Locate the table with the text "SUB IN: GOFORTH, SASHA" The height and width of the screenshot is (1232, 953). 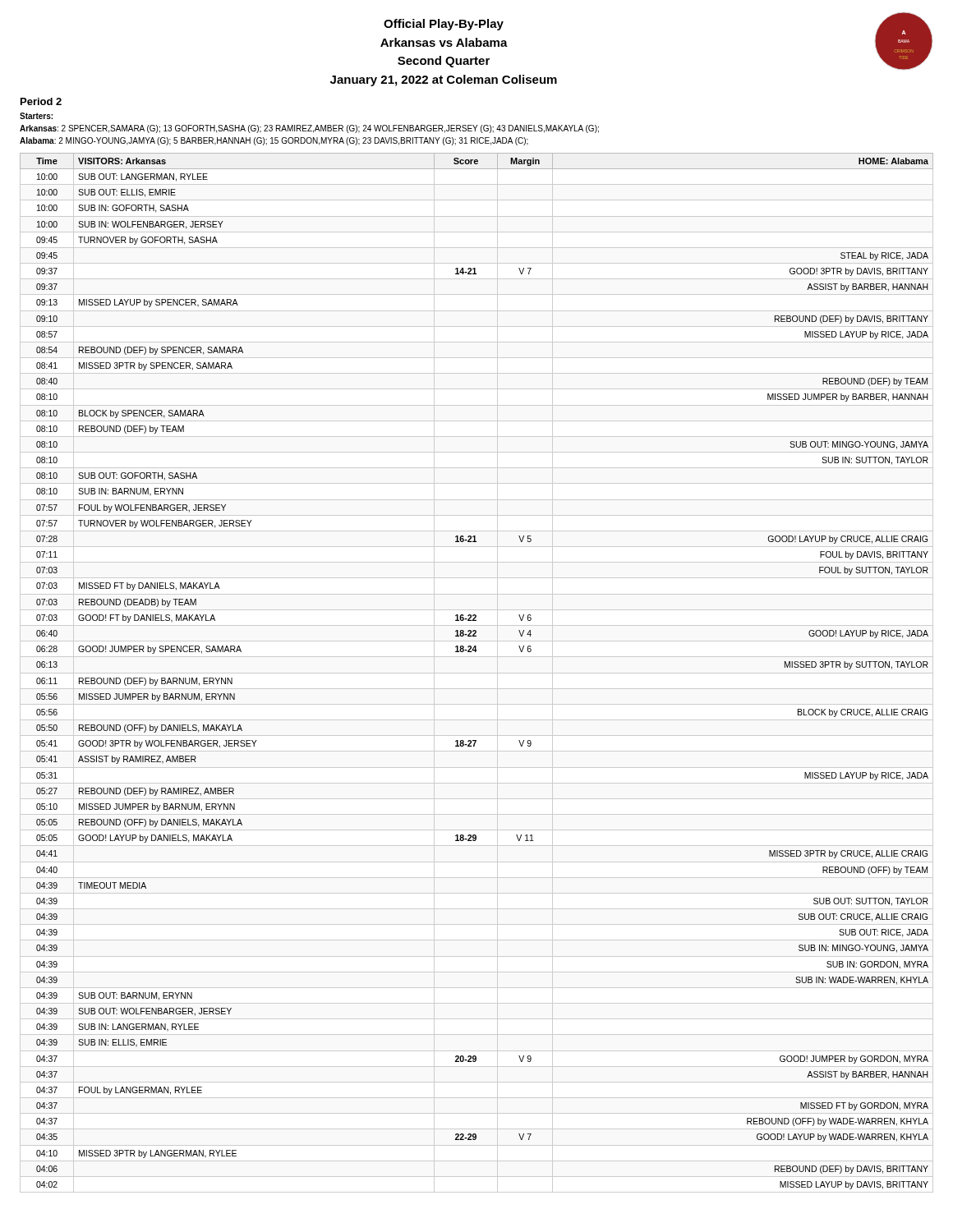(476, 673)
